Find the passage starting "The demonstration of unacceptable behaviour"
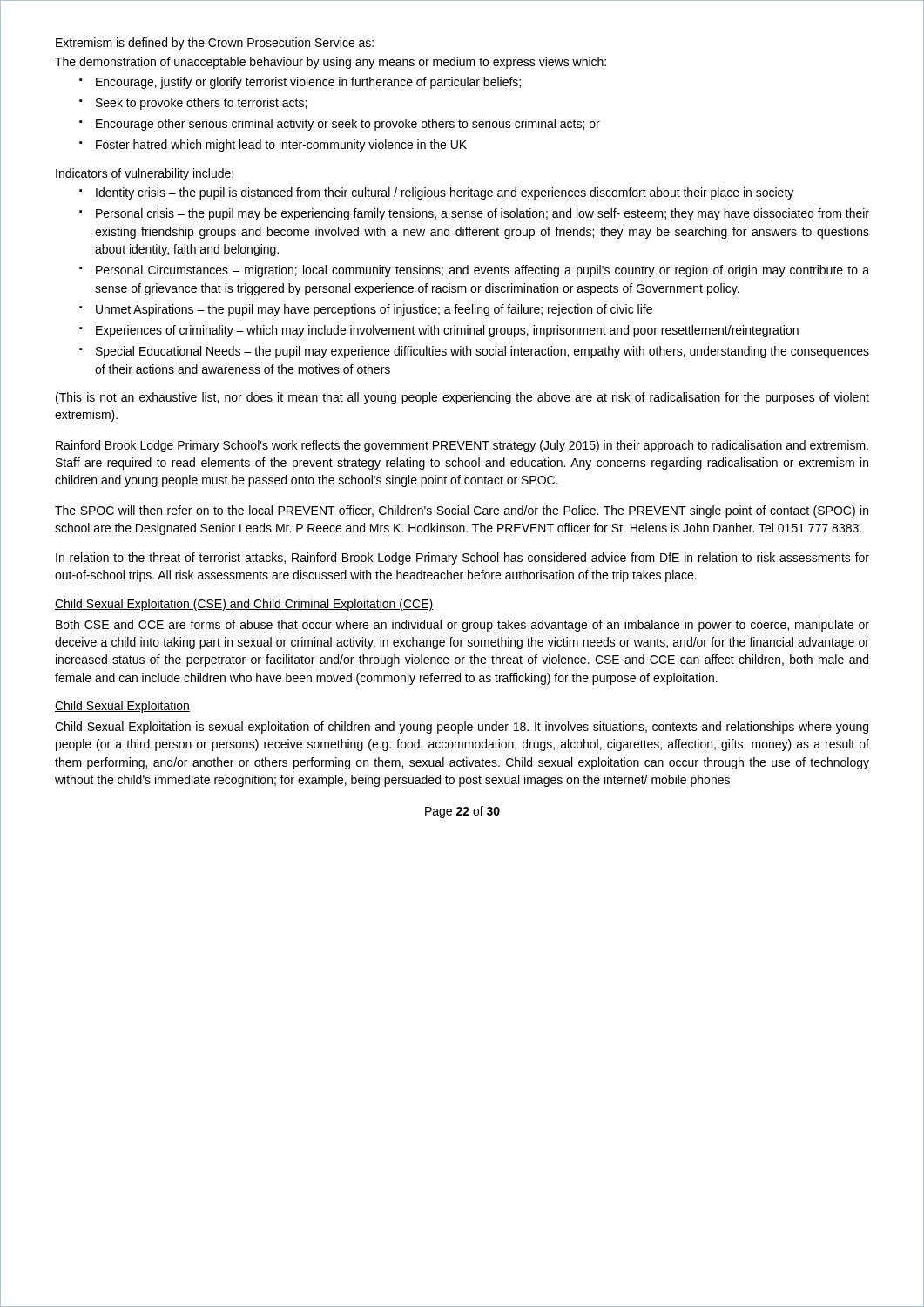 331,62
